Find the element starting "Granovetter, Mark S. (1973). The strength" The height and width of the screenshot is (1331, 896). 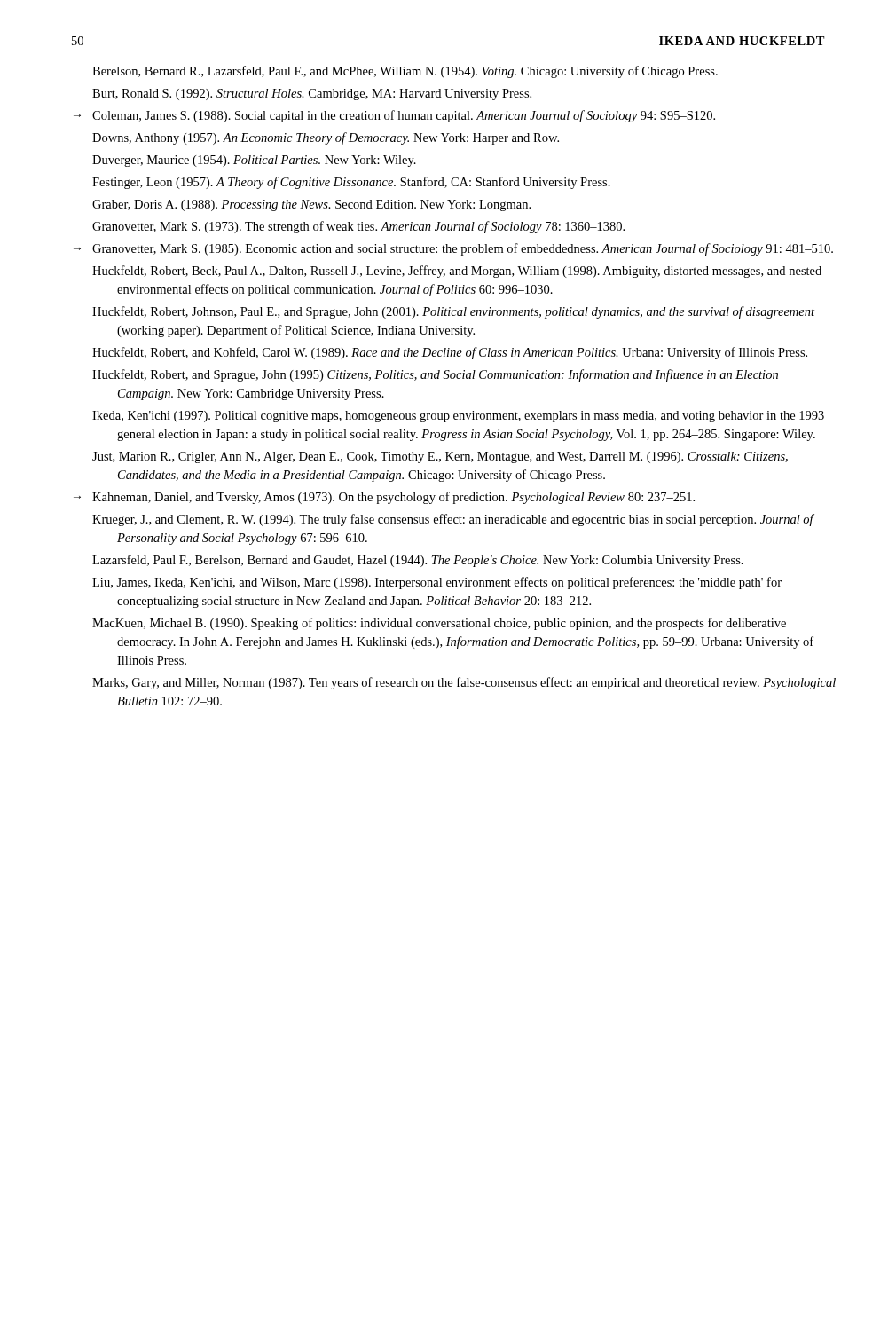pyautogui.click(x=465, y=227)
